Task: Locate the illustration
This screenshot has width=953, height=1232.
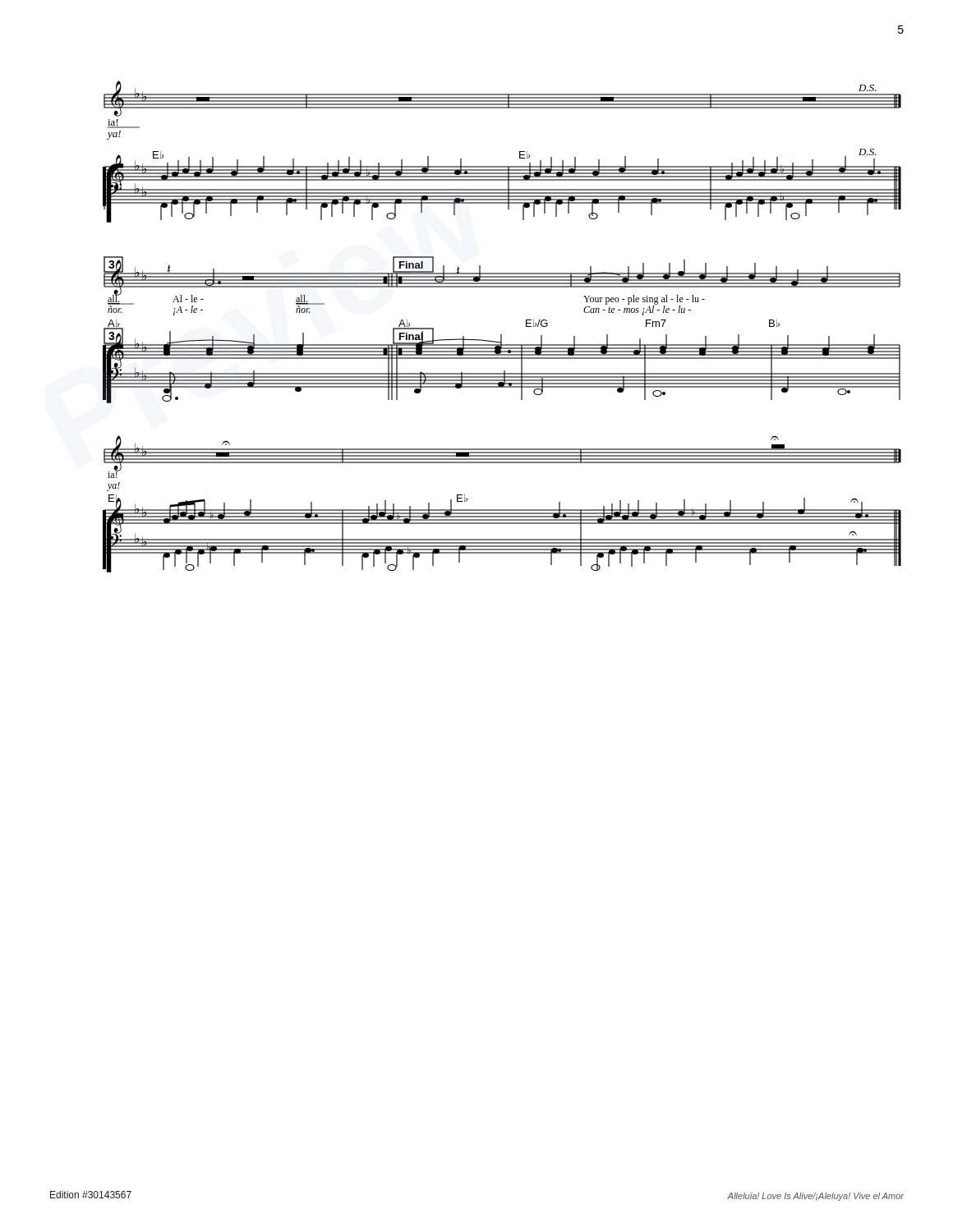Action: click(x=479, y=595)
